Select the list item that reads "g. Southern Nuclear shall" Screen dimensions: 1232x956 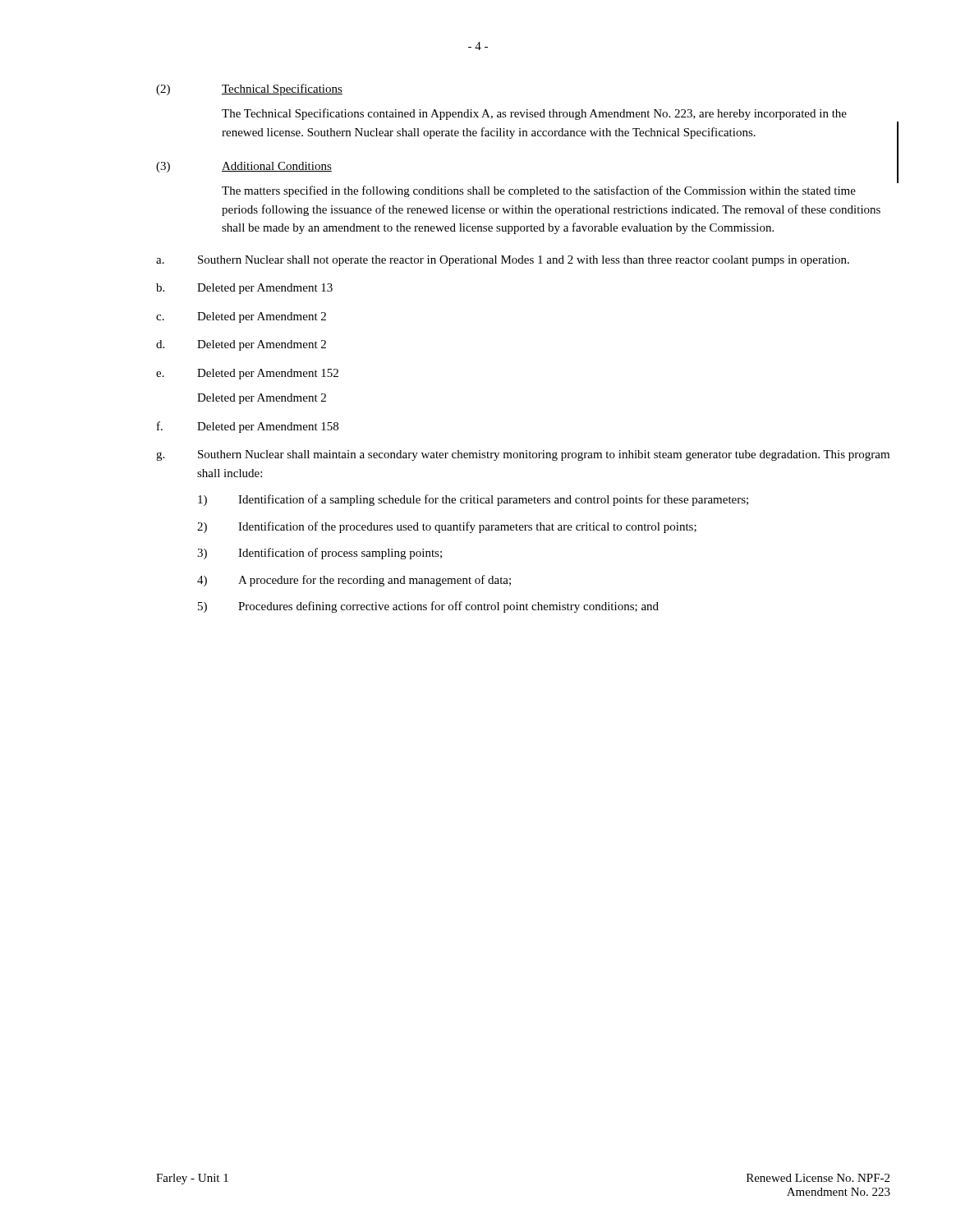tap(523, 534)
